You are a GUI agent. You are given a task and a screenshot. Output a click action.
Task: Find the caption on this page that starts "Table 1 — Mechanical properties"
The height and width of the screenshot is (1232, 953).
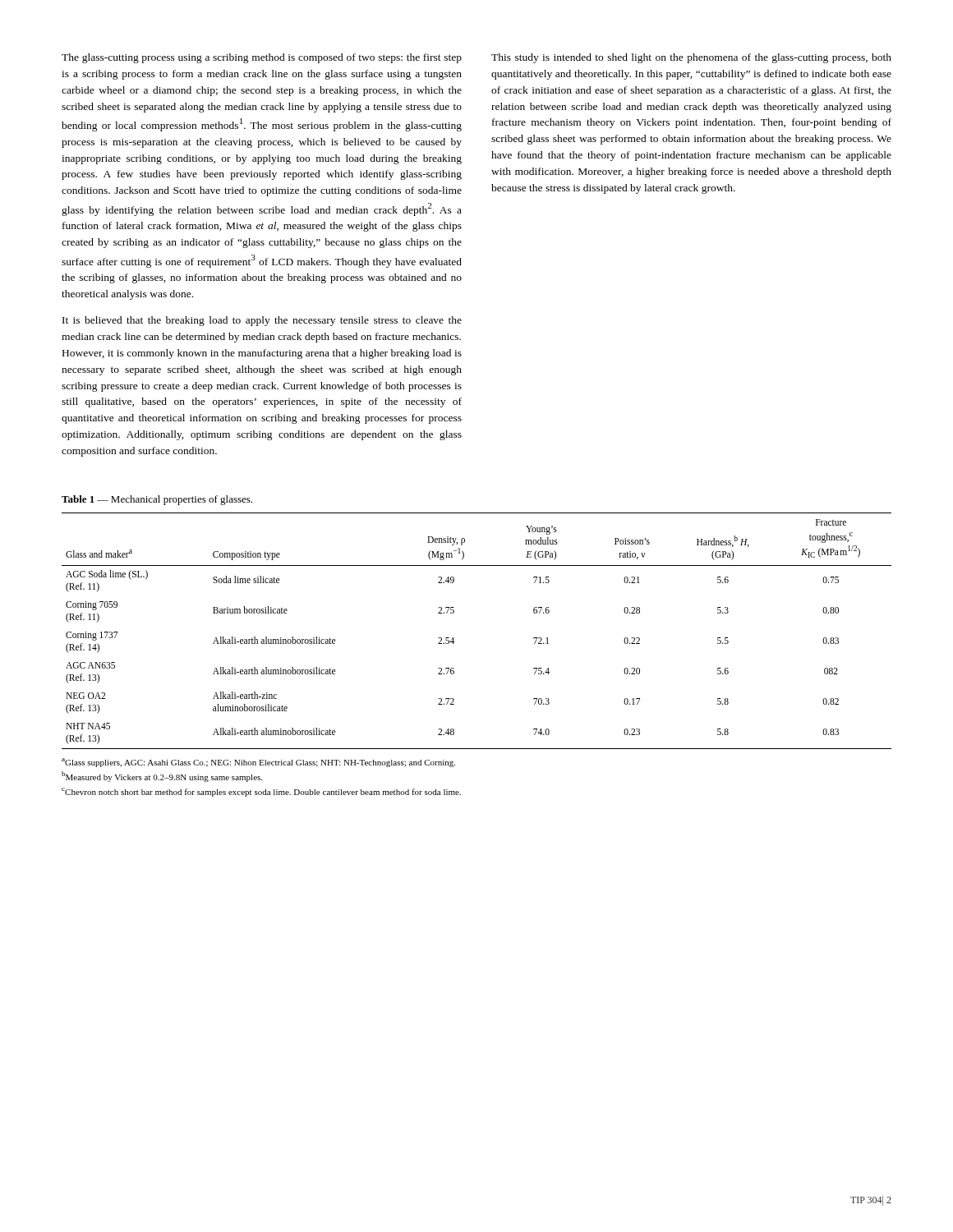(x=157, y=499)
